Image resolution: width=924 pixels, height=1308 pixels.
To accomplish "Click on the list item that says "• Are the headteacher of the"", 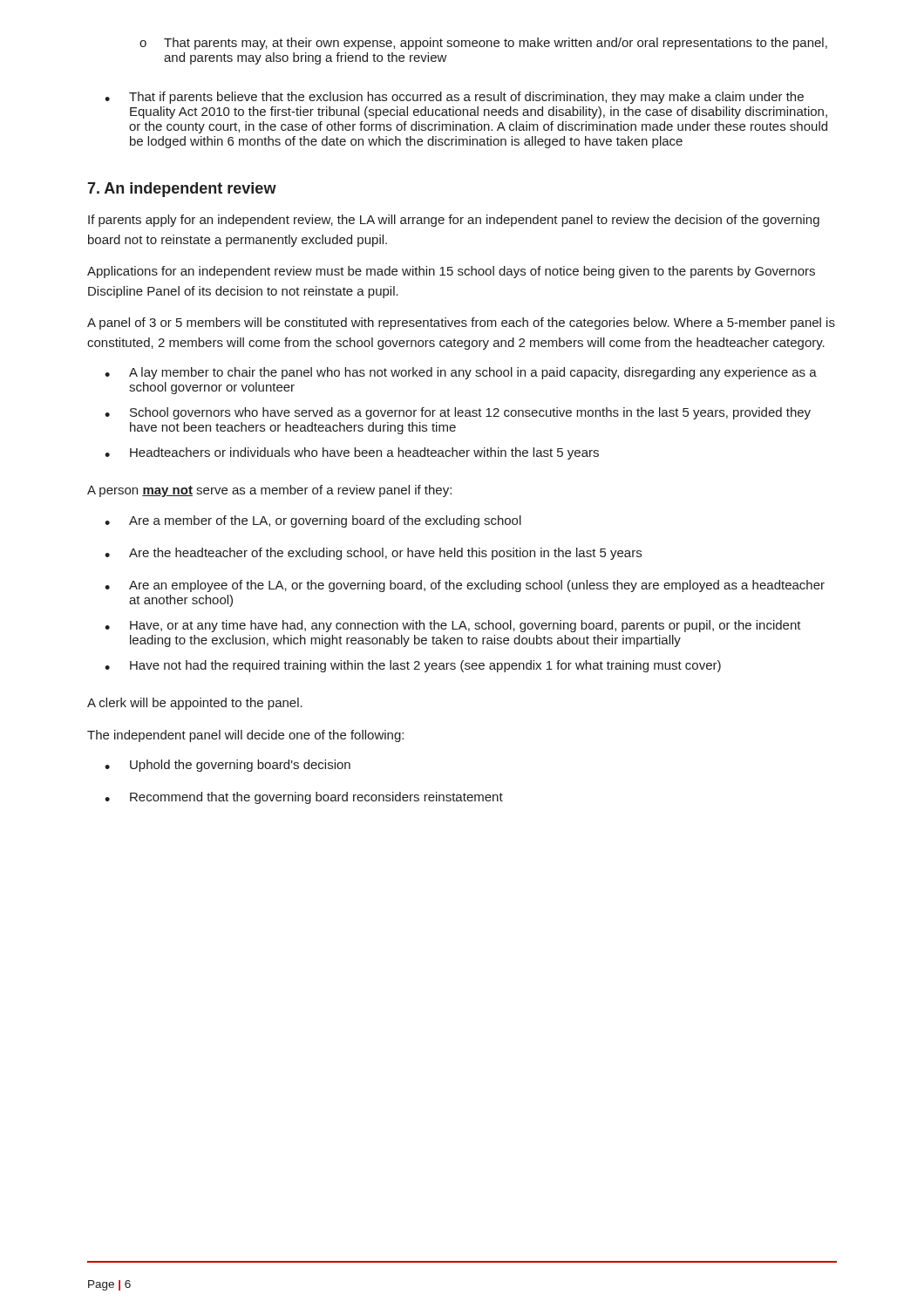I will pyautogui.click(x=373, y=556).
